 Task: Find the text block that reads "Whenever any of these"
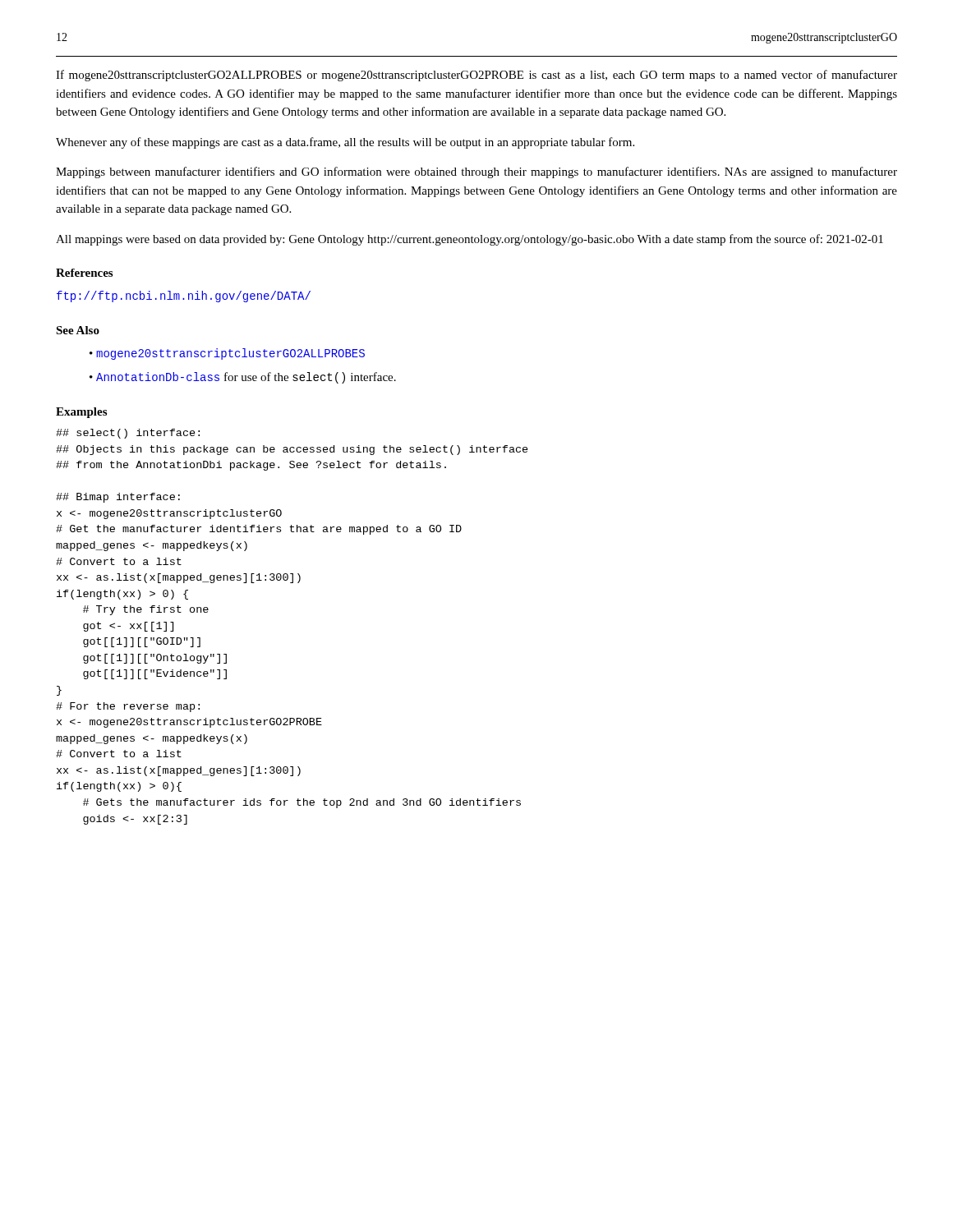346,142
